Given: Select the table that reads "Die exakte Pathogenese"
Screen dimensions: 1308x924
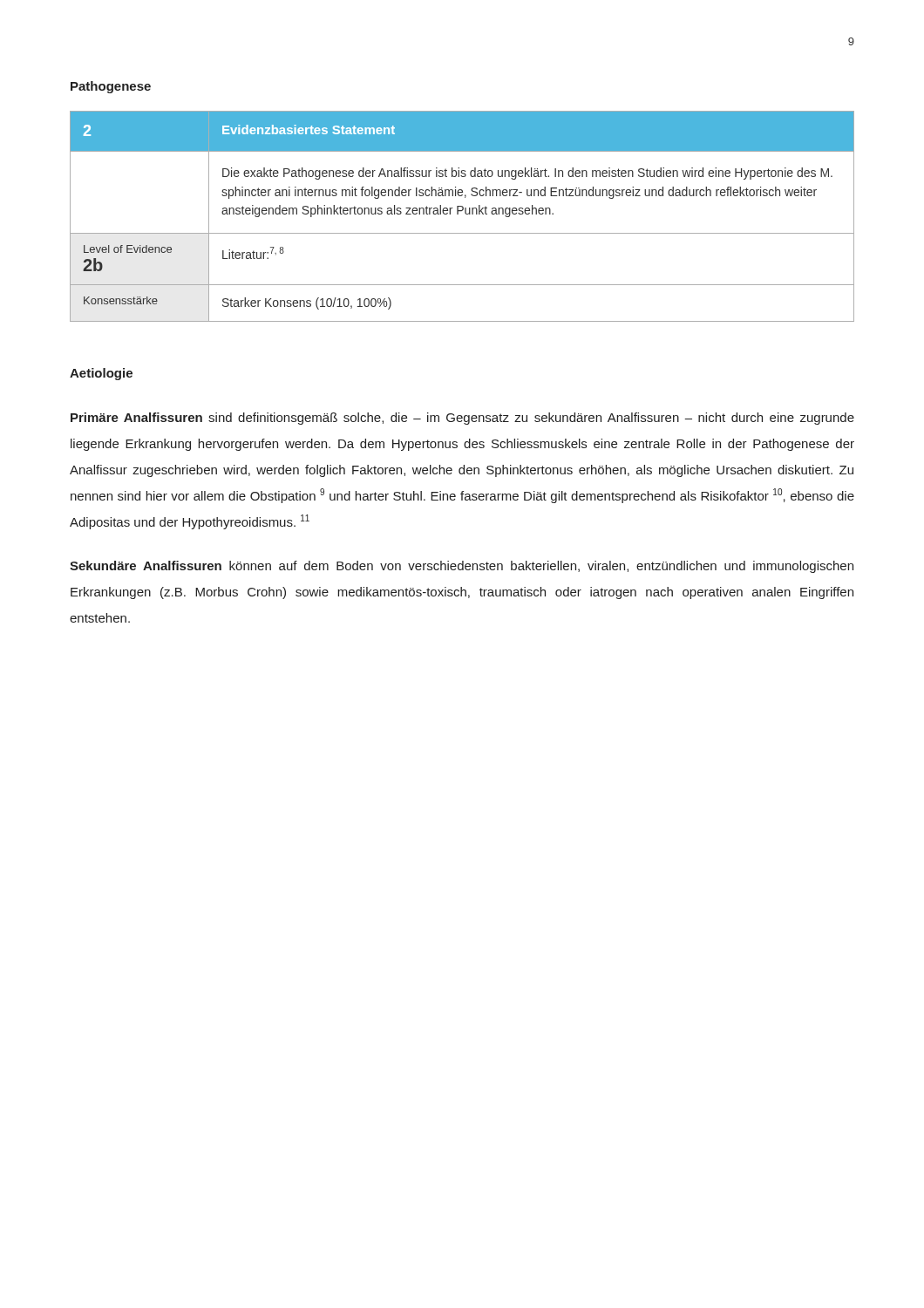Looking at the screenshot, I should tap(462, 216).
